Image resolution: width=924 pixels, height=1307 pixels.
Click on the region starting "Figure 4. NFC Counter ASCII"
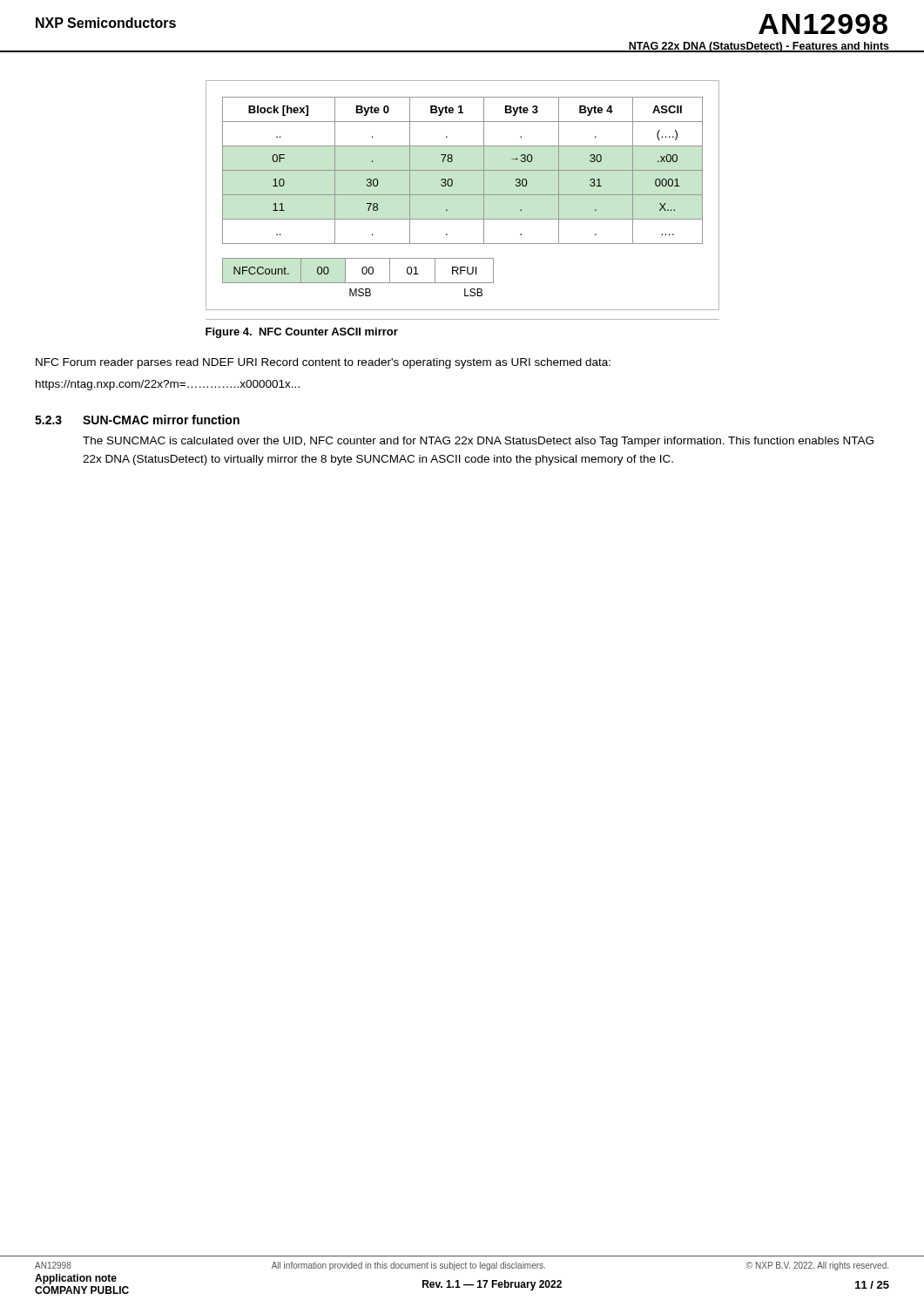click(x=301, y=332)
